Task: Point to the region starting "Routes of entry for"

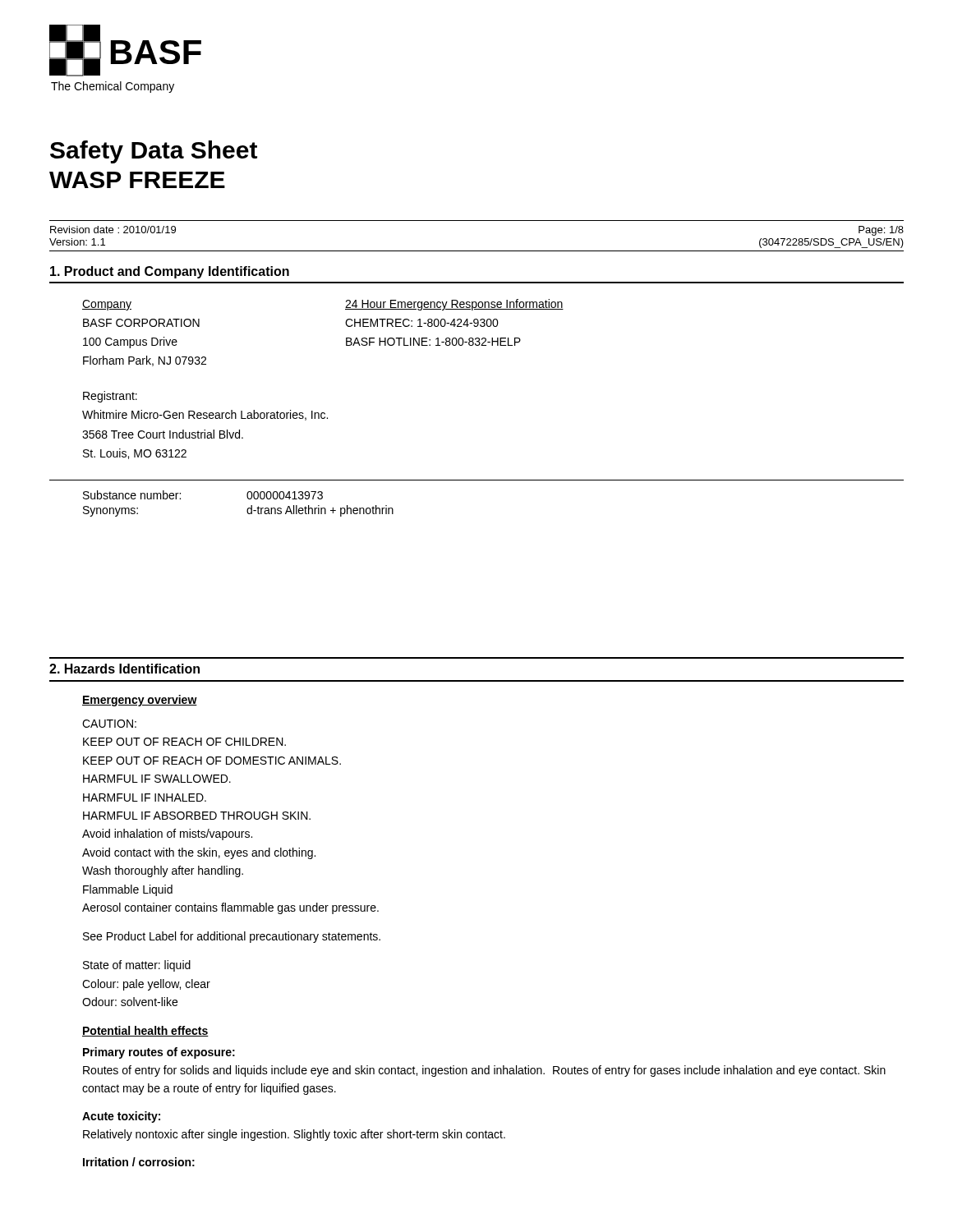Action: [x=484, y=1079]
